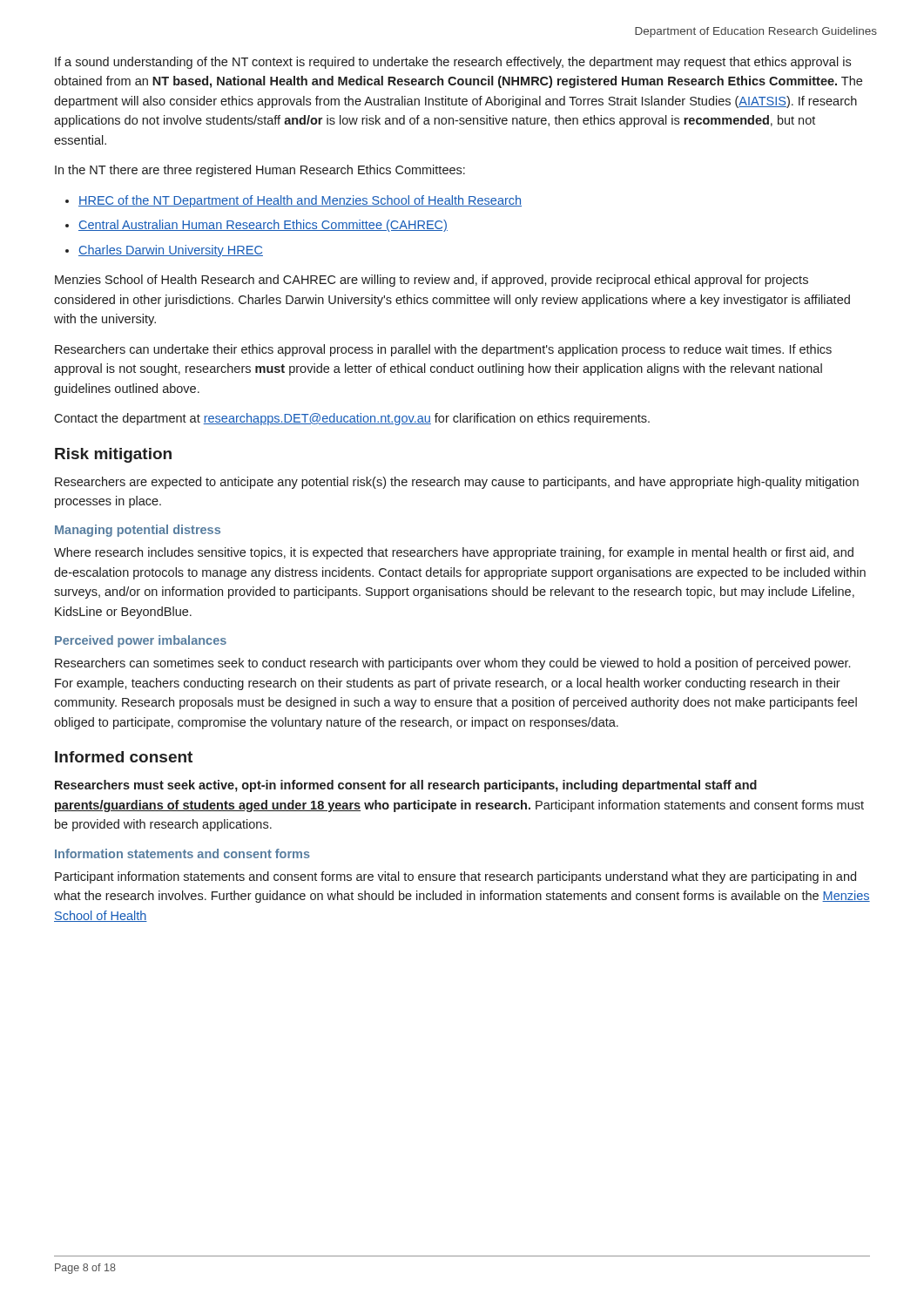Click the passage that begins "HREC of the NT Department of"

coord(300,200)
